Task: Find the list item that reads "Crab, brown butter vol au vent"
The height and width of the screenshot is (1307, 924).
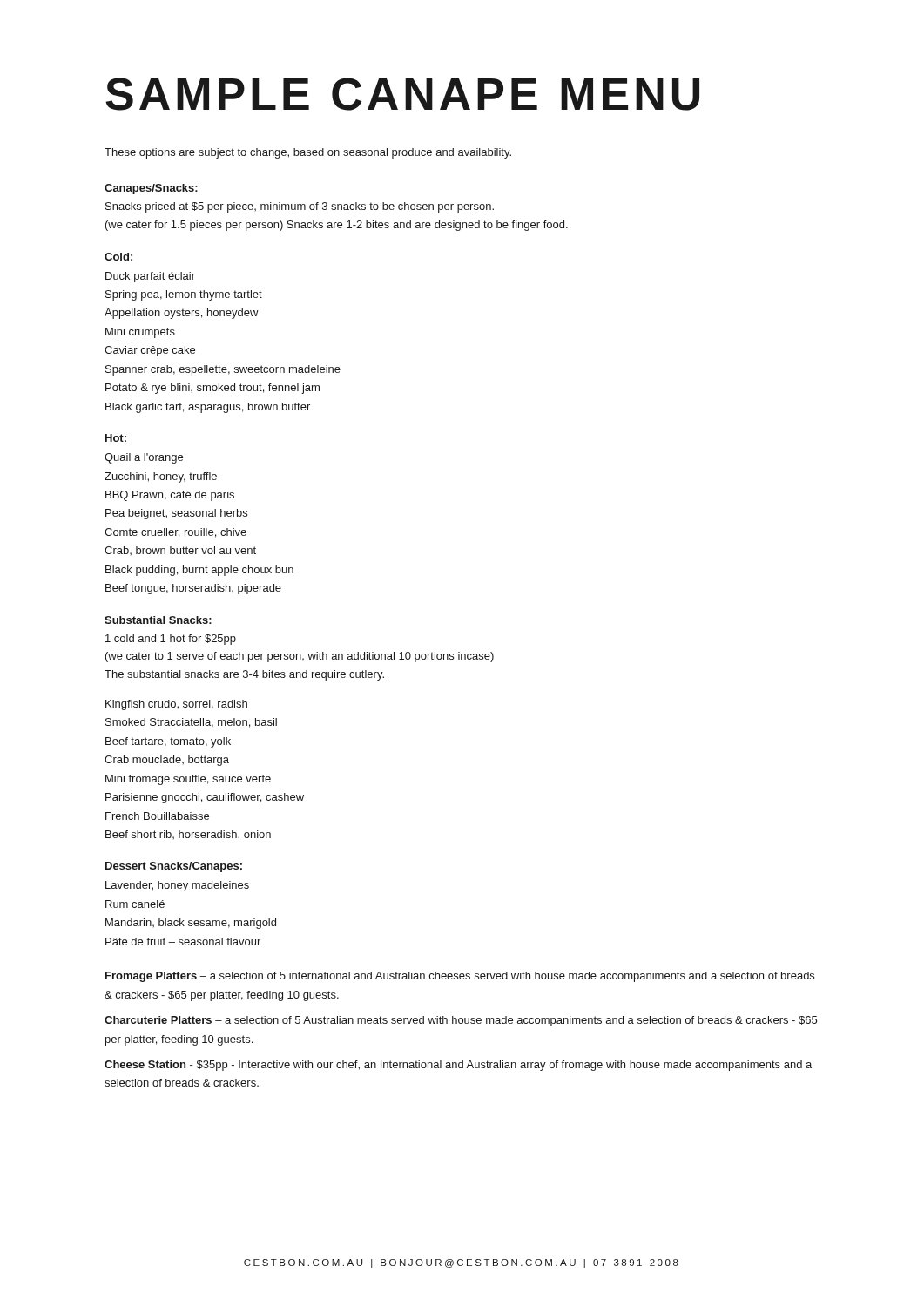Action: 180,551
